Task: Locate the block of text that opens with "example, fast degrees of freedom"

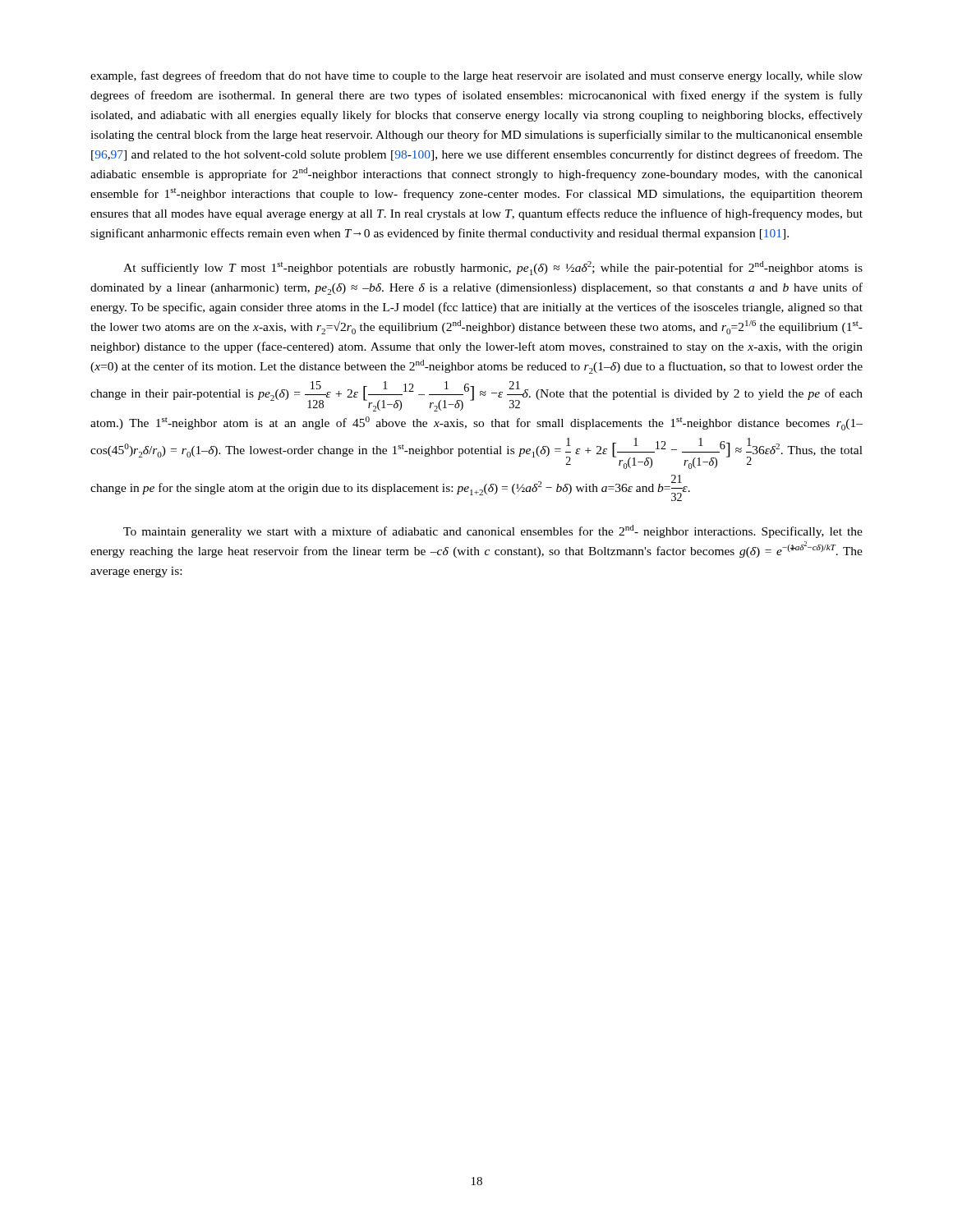Action: (476, 154)
